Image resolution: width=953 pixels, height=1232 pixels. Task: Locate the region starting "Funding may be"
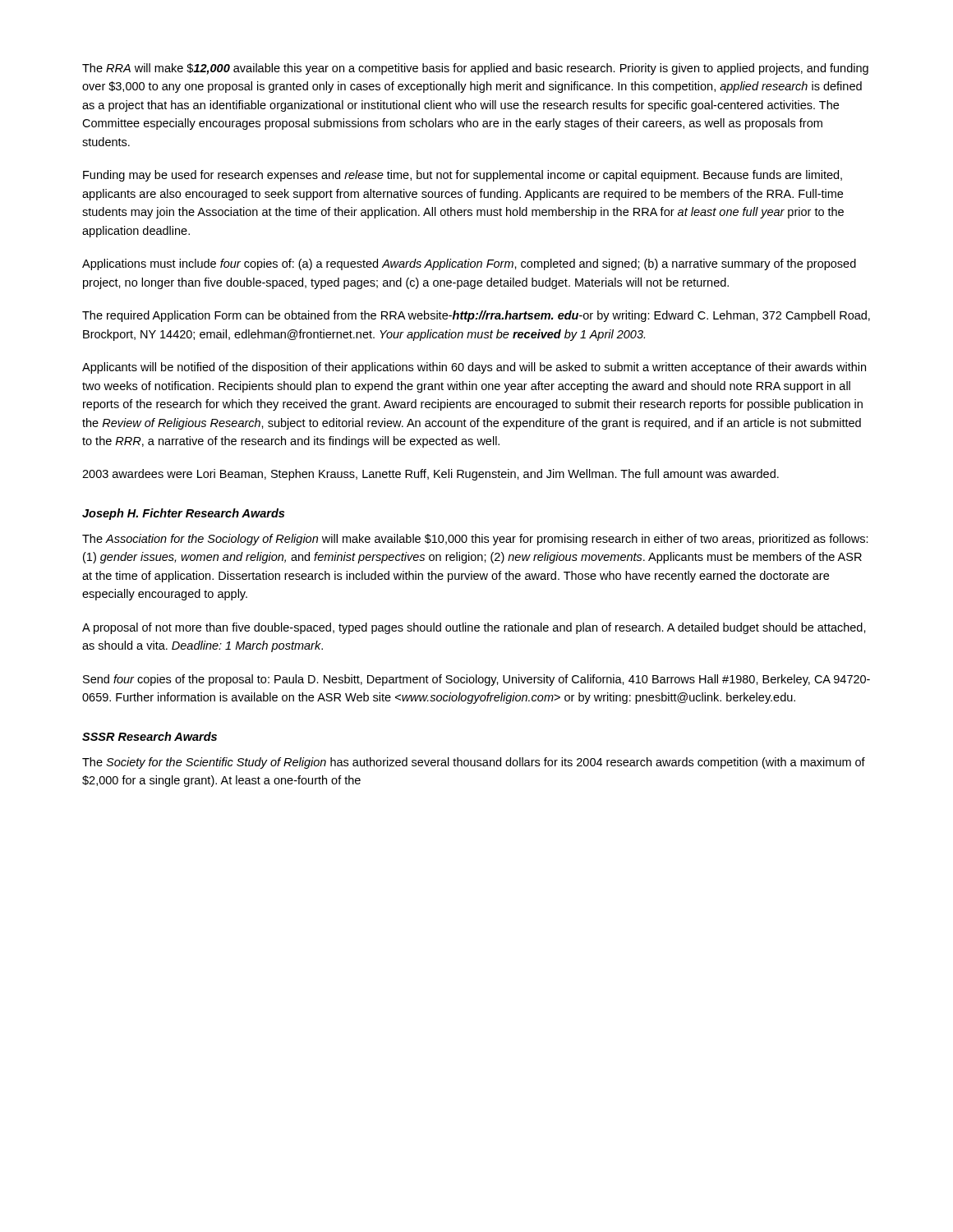463,203
